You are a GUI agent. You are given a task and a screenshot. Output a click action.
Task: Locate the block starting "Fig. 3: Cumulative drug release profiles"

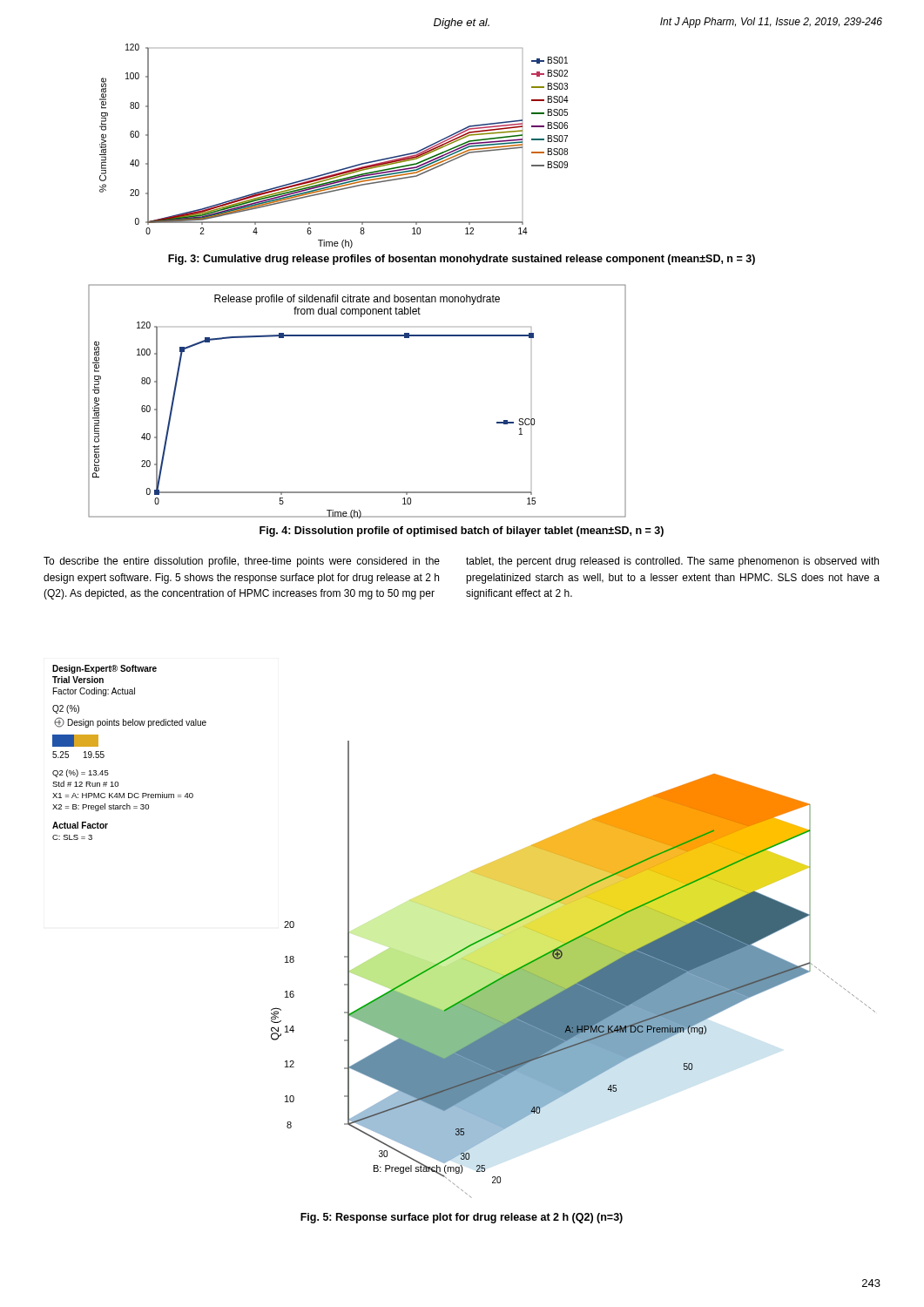[462, 259]
